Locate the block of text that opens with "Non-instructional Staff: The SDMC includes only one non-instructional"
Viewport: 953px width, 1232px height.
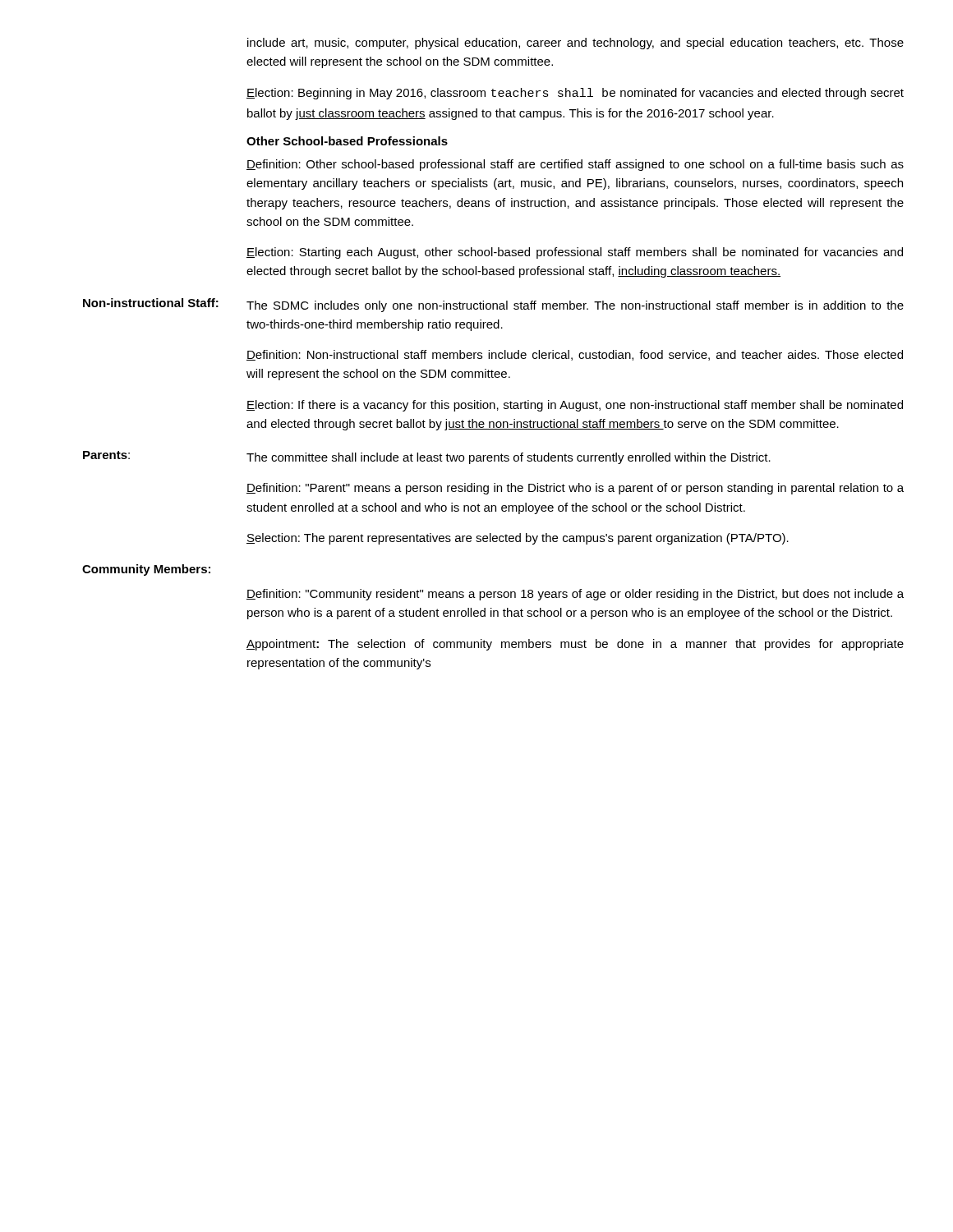(493, 314)
